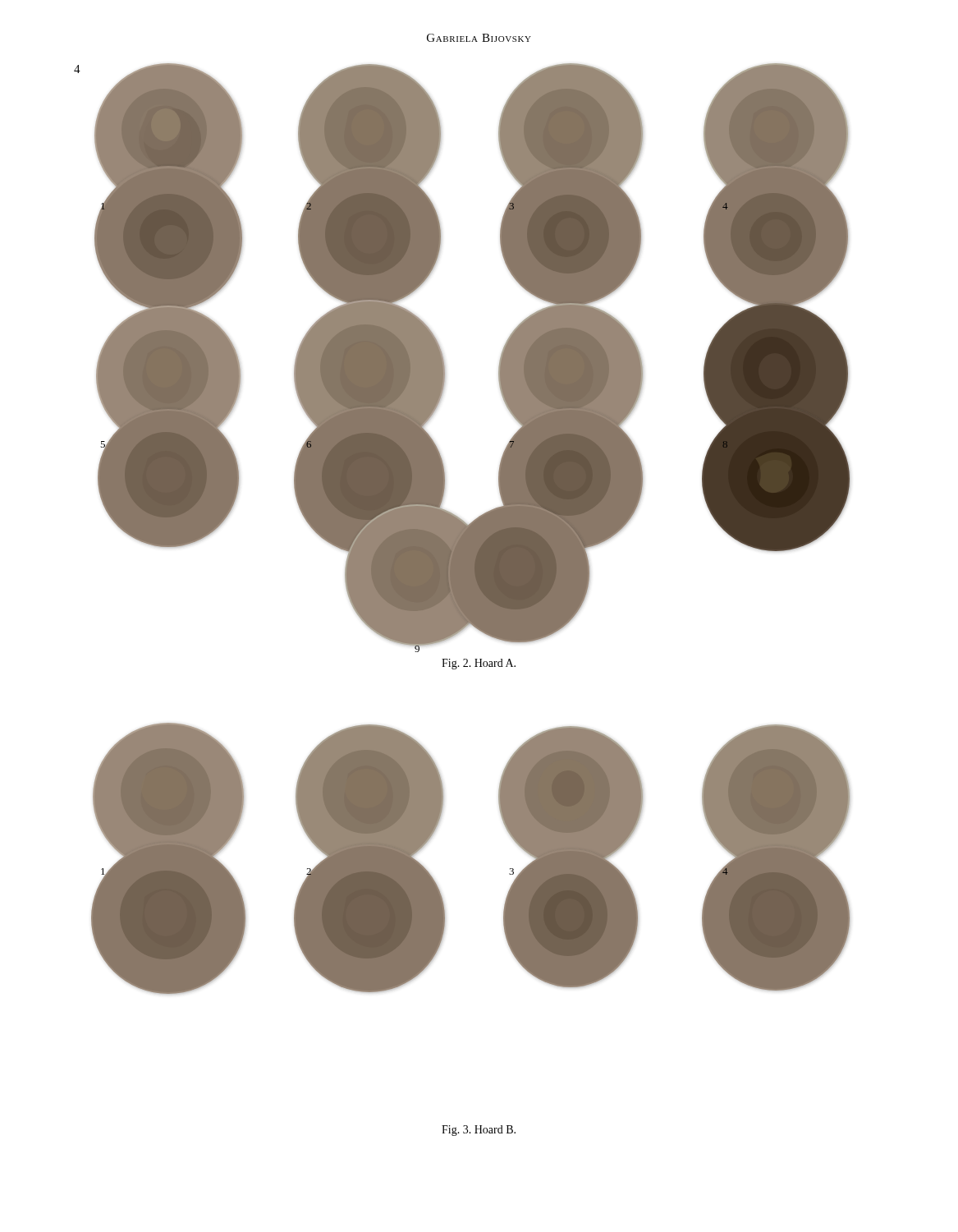Click on the caption with the text "Fig. 3. Hoard B."

point(479,1130)
